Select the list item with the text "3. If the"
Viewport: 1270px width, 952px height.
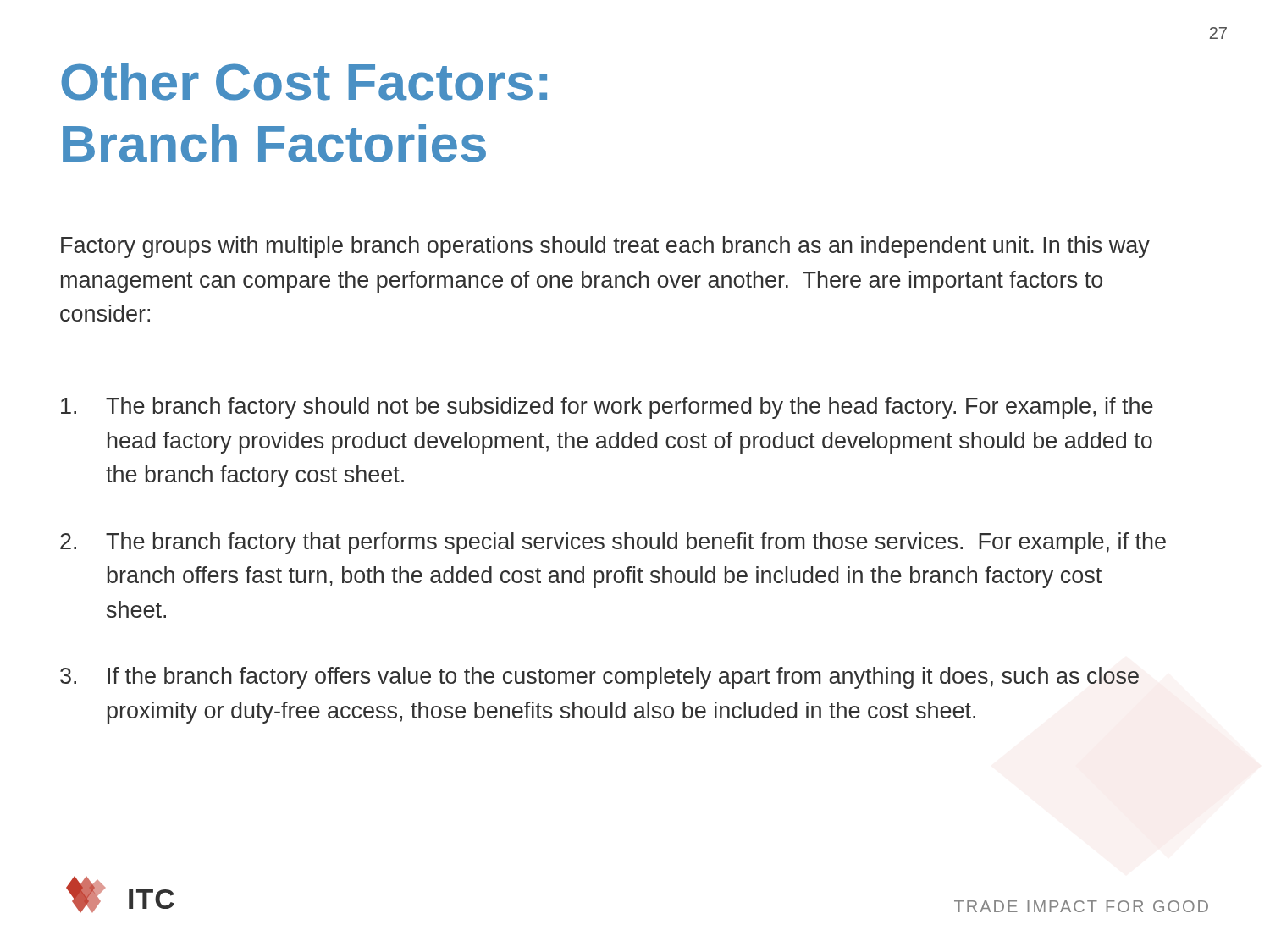click(614, 693)
